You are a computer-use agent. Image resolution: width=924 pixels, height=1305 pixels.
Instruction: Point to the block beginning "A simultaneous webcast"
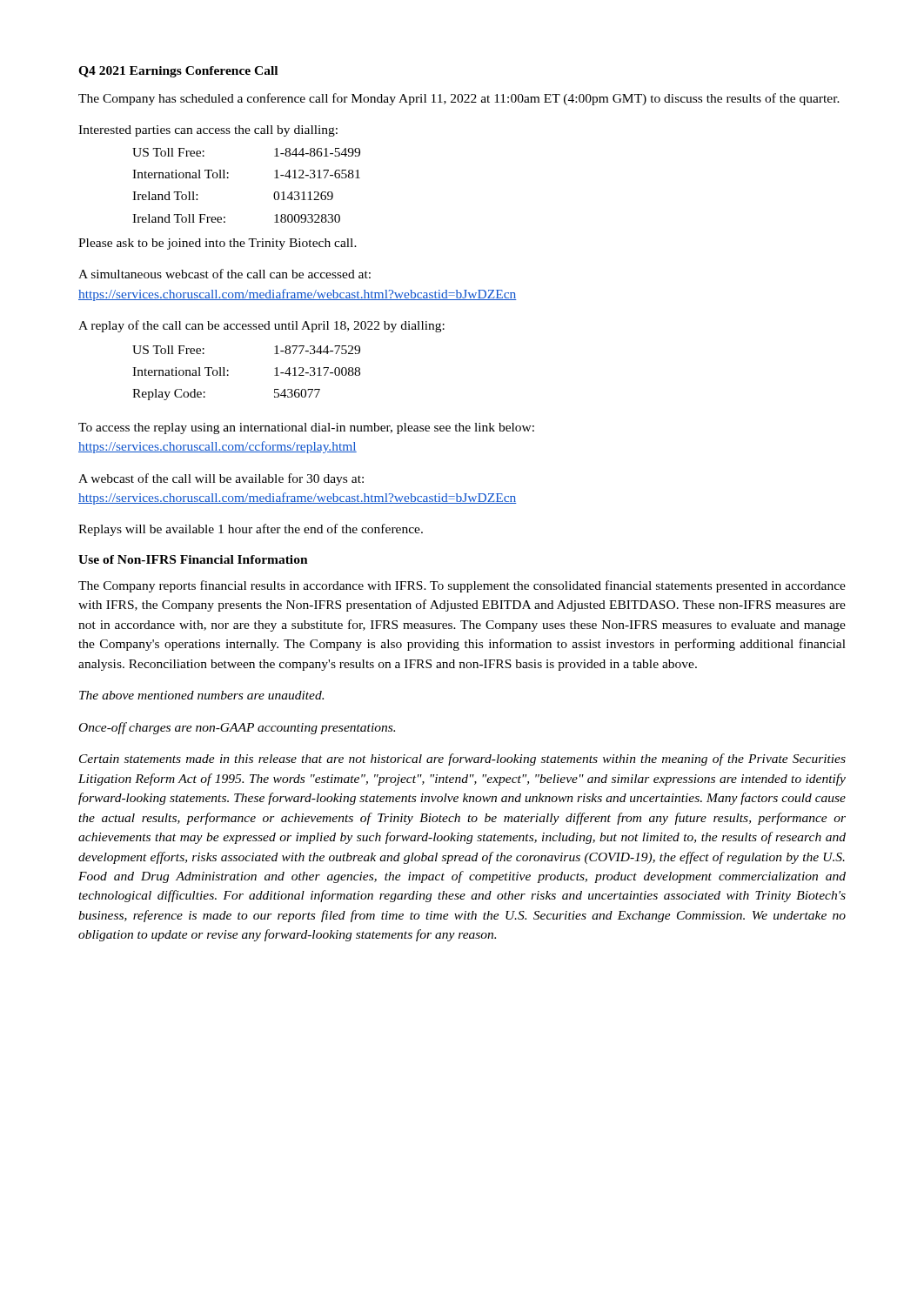(297, 284)
